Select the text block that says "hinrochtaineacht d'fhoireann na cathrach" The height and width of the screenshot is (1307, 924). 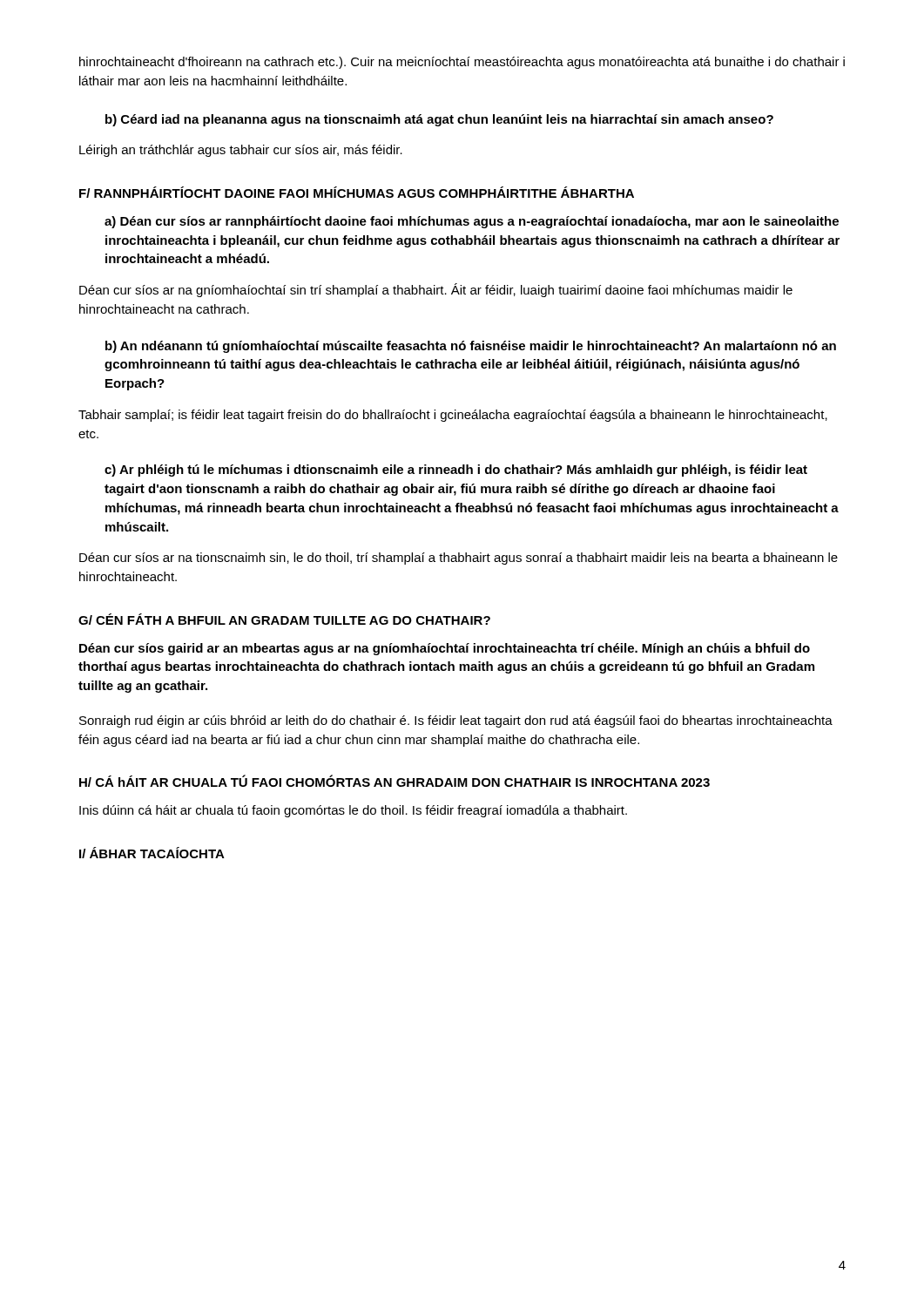point(462,71)
